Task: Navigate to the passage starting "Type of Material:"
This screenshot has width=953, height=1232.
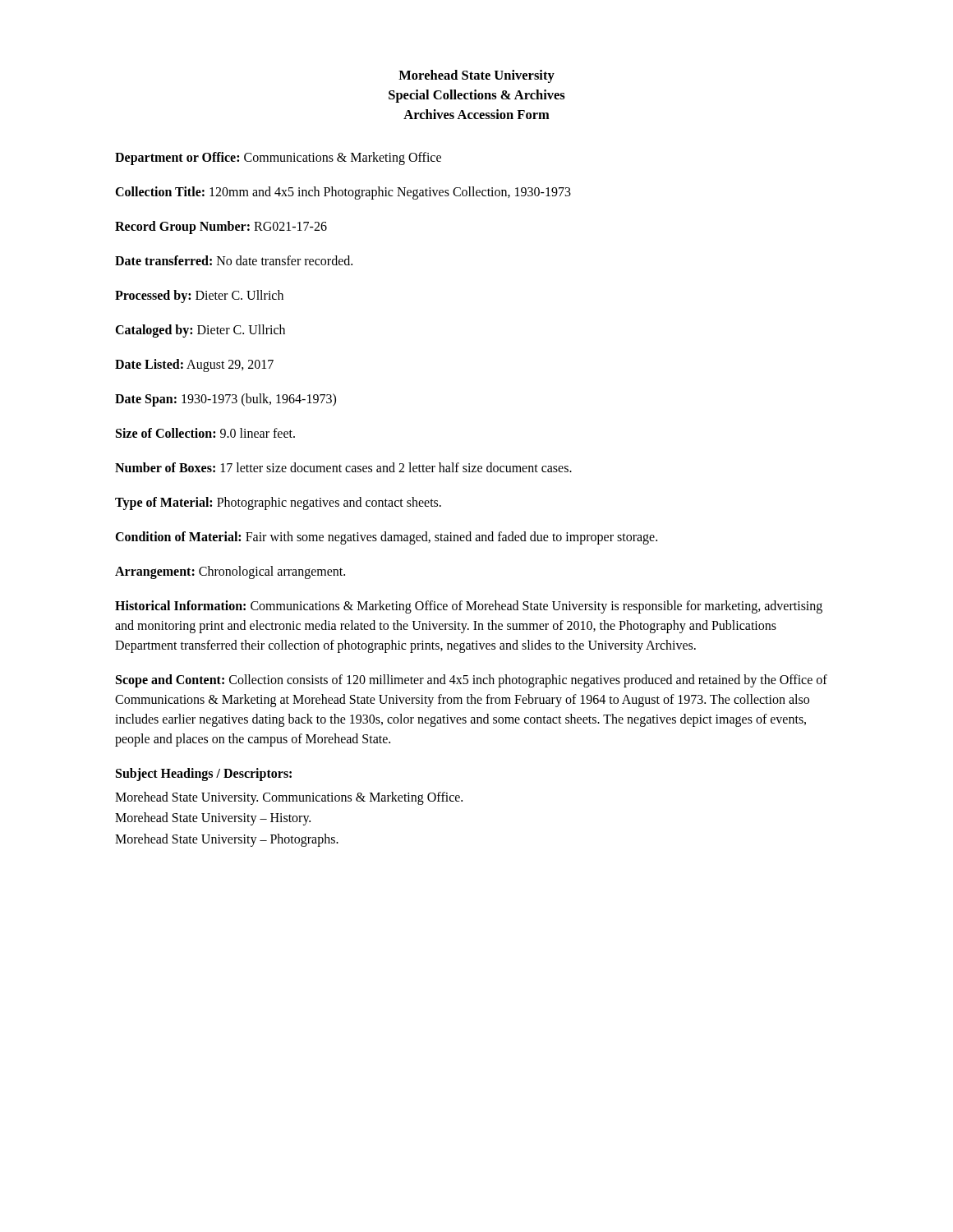Action: click(x=278, y=502)
